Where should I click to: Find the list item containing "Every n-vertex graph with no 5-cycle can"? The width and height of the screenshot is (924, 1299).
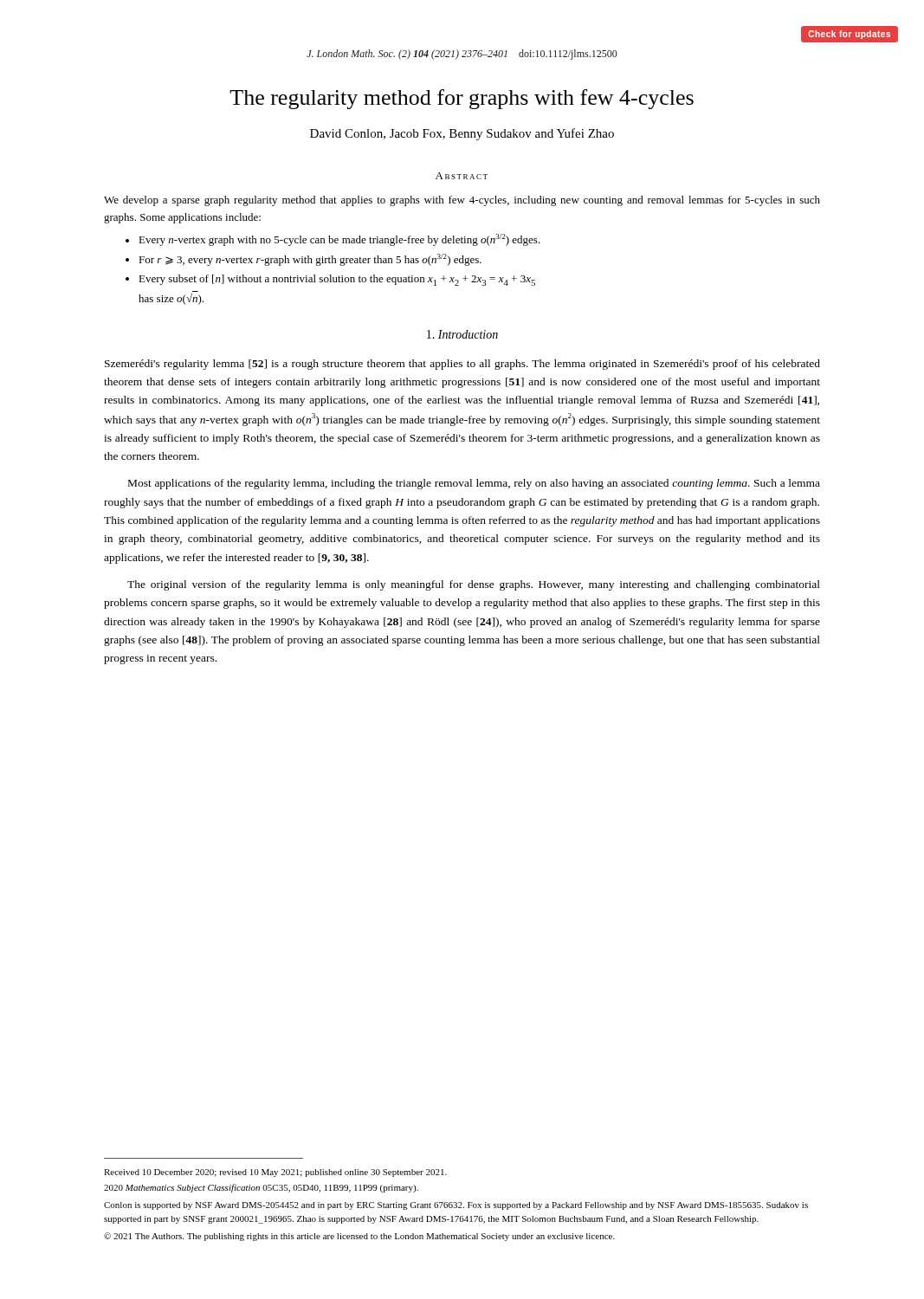coord(340,239)
